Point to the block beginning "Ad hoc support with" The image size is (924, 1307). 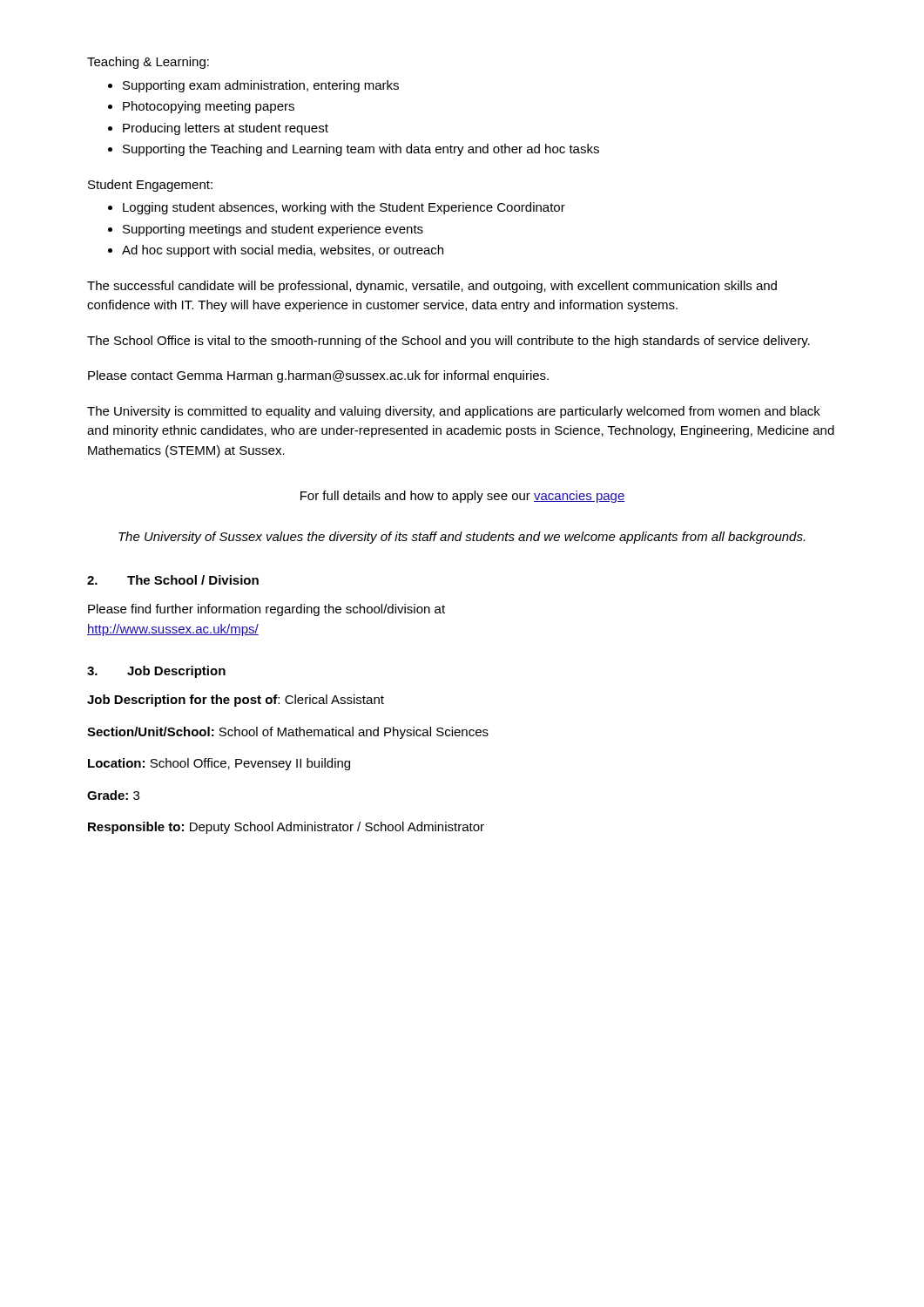pos(283,250)
